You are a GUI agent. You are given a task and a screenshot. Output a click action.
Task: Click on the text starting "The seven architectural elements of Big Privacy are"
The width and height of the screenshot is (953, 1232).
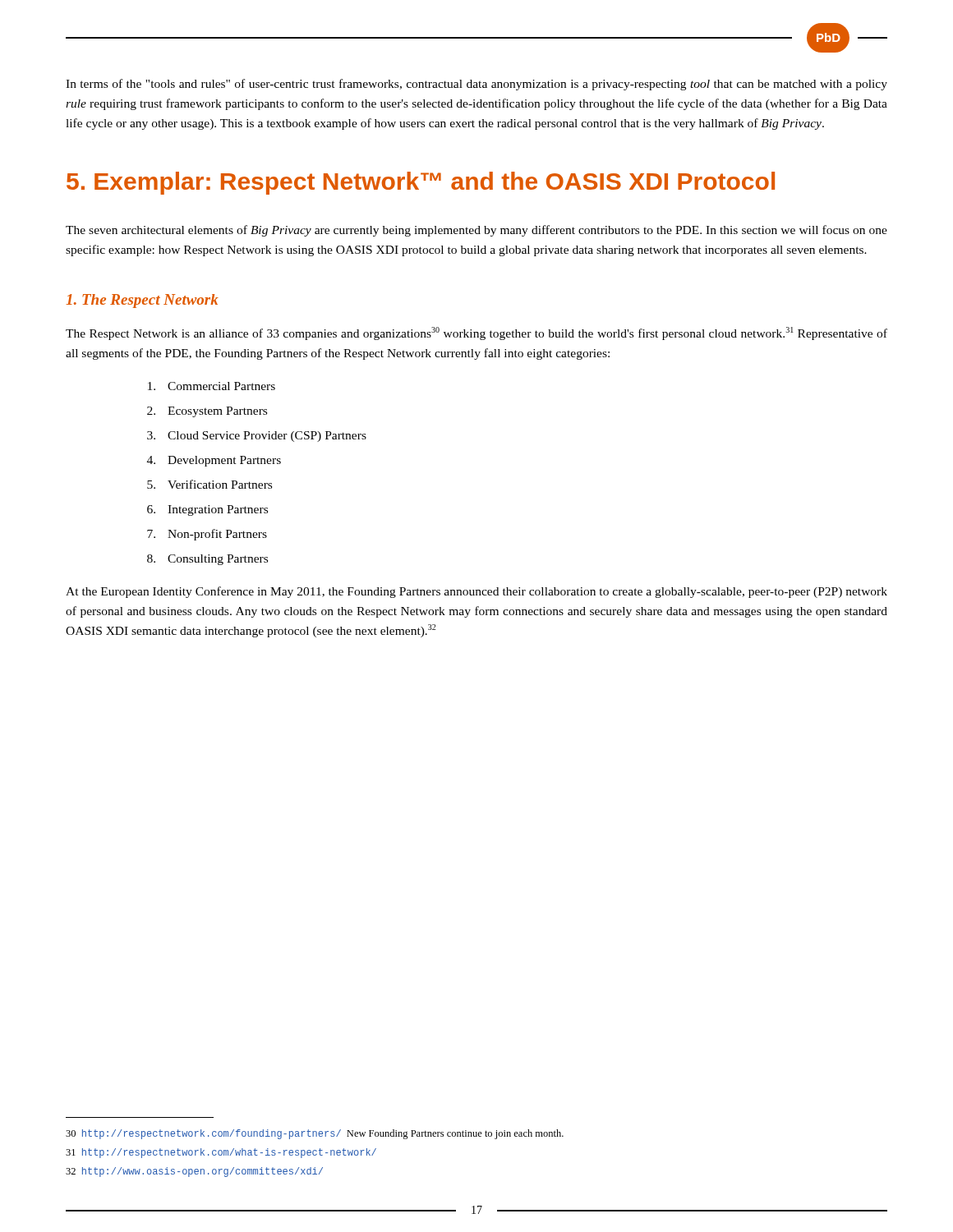point(476,239)
